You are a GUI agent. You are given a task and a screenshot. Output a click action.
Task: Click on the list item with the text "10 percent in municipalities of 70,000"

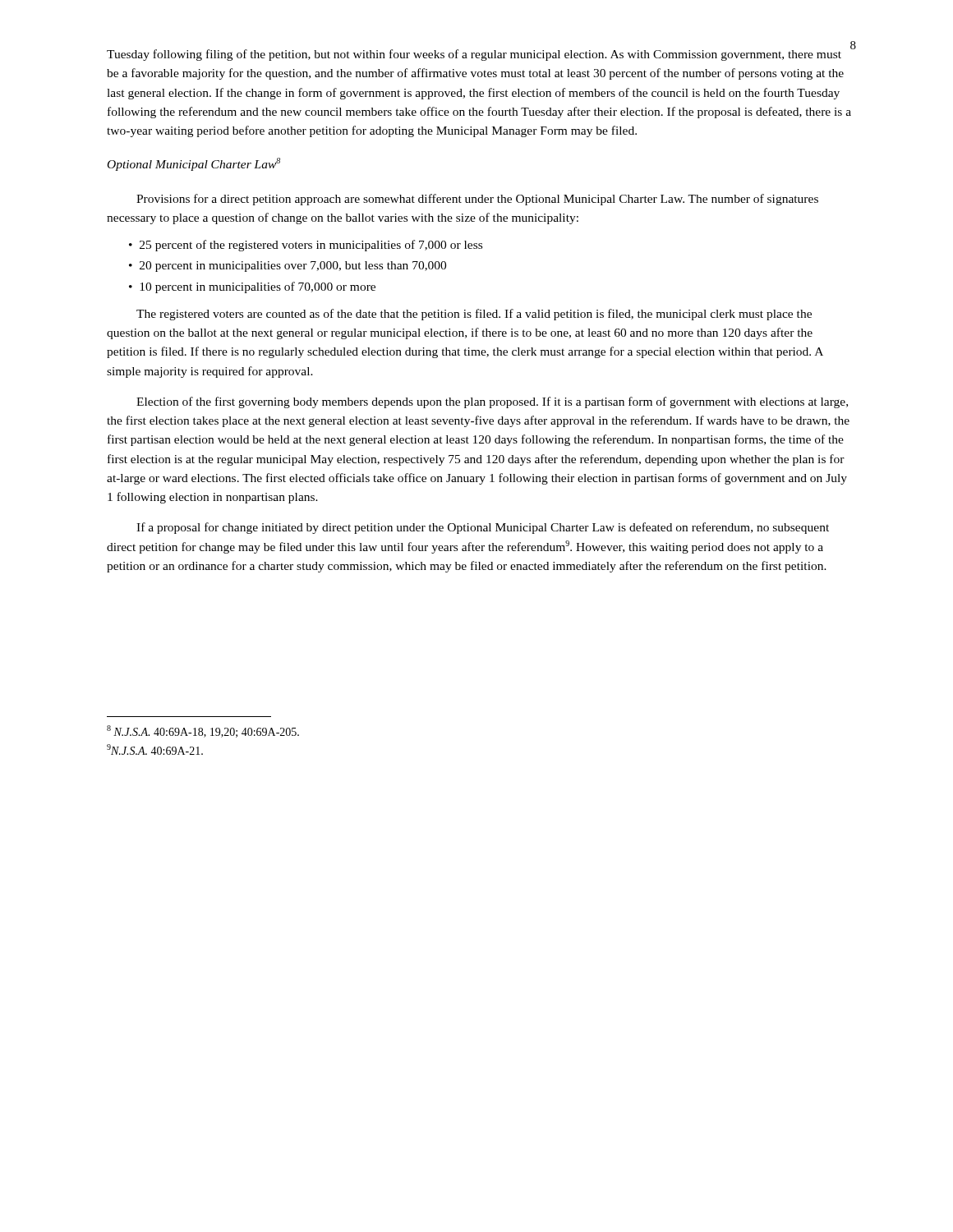pyautogui.click(x=258, y=286)
